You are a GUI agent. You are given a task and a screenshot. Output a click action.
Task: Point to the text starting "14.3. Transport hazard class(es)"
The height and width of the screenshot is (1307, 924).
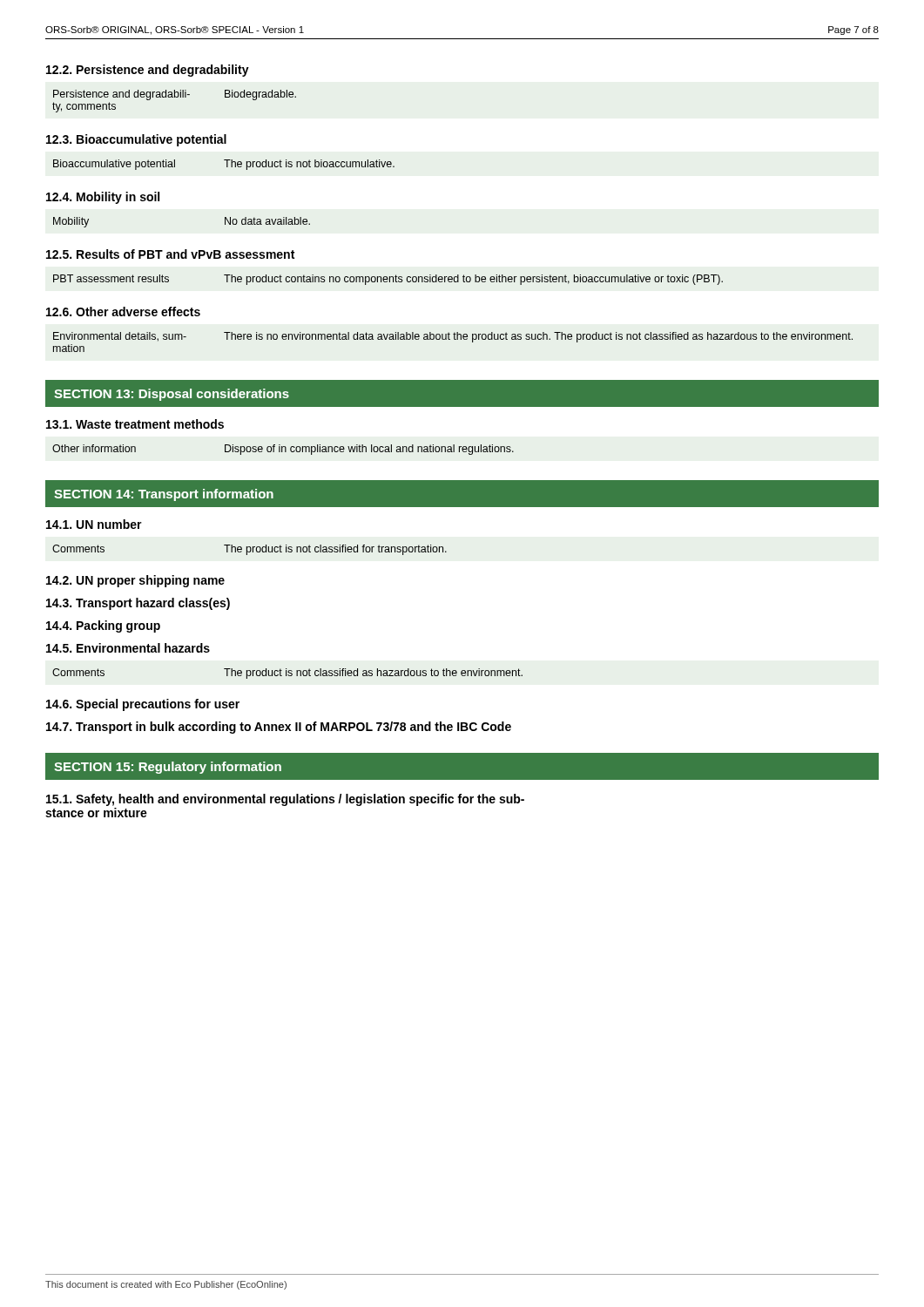point(138,603)
